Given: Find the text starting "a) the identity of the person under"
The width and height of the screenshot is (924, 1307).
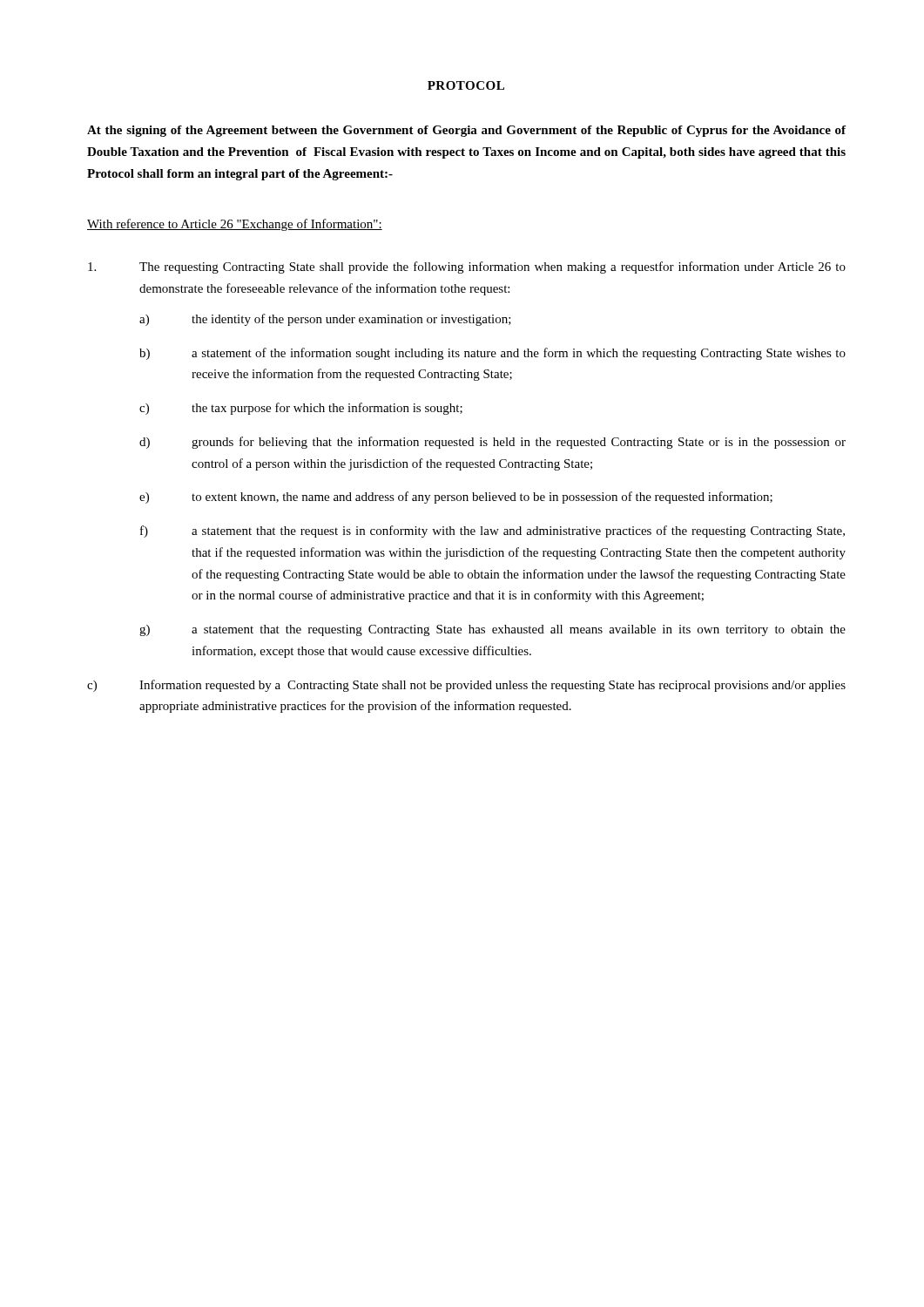Looking at the screenshot, I should (492, 319).
